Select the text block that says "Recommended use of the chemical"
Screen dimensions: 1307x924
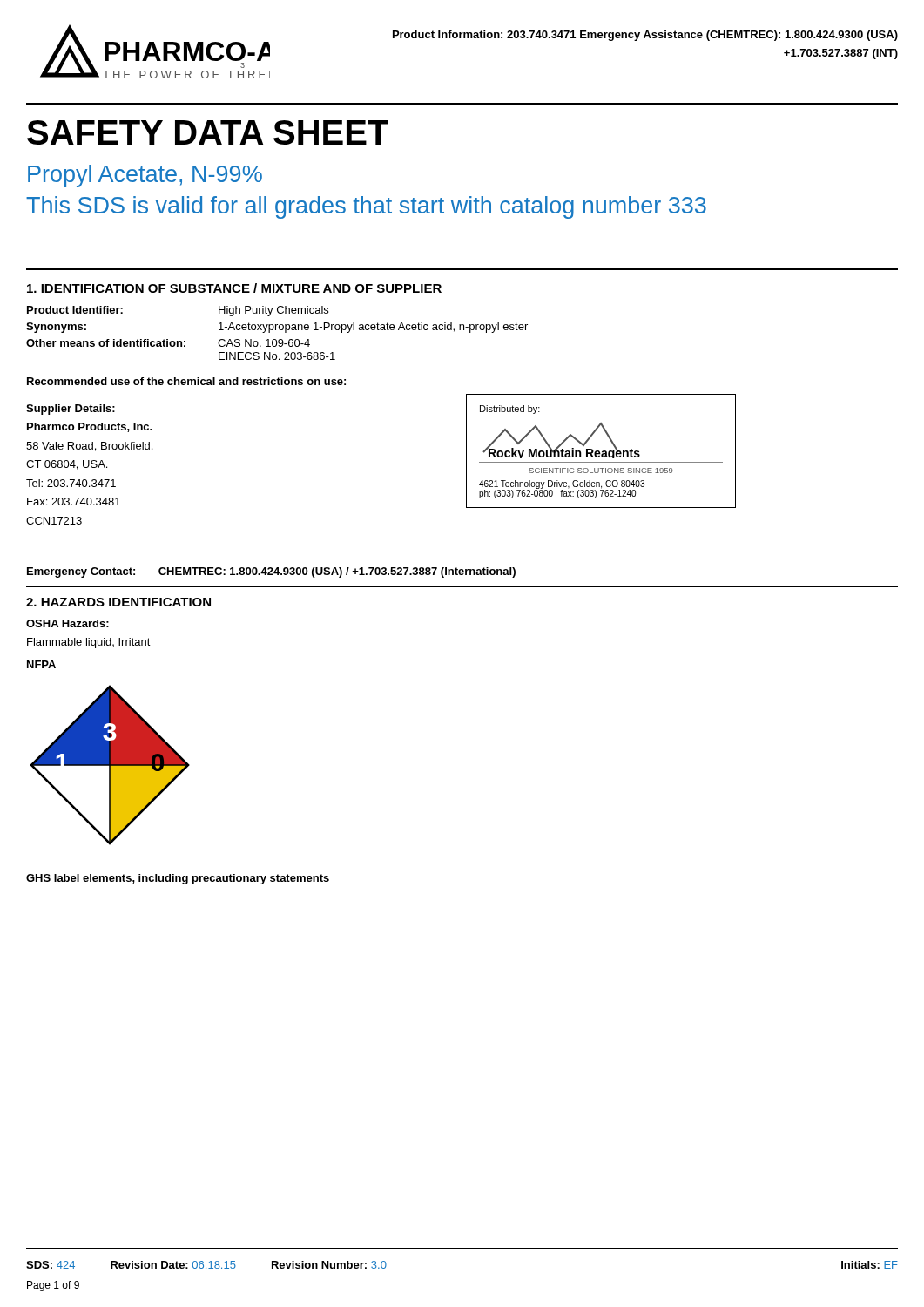[187, 381]
